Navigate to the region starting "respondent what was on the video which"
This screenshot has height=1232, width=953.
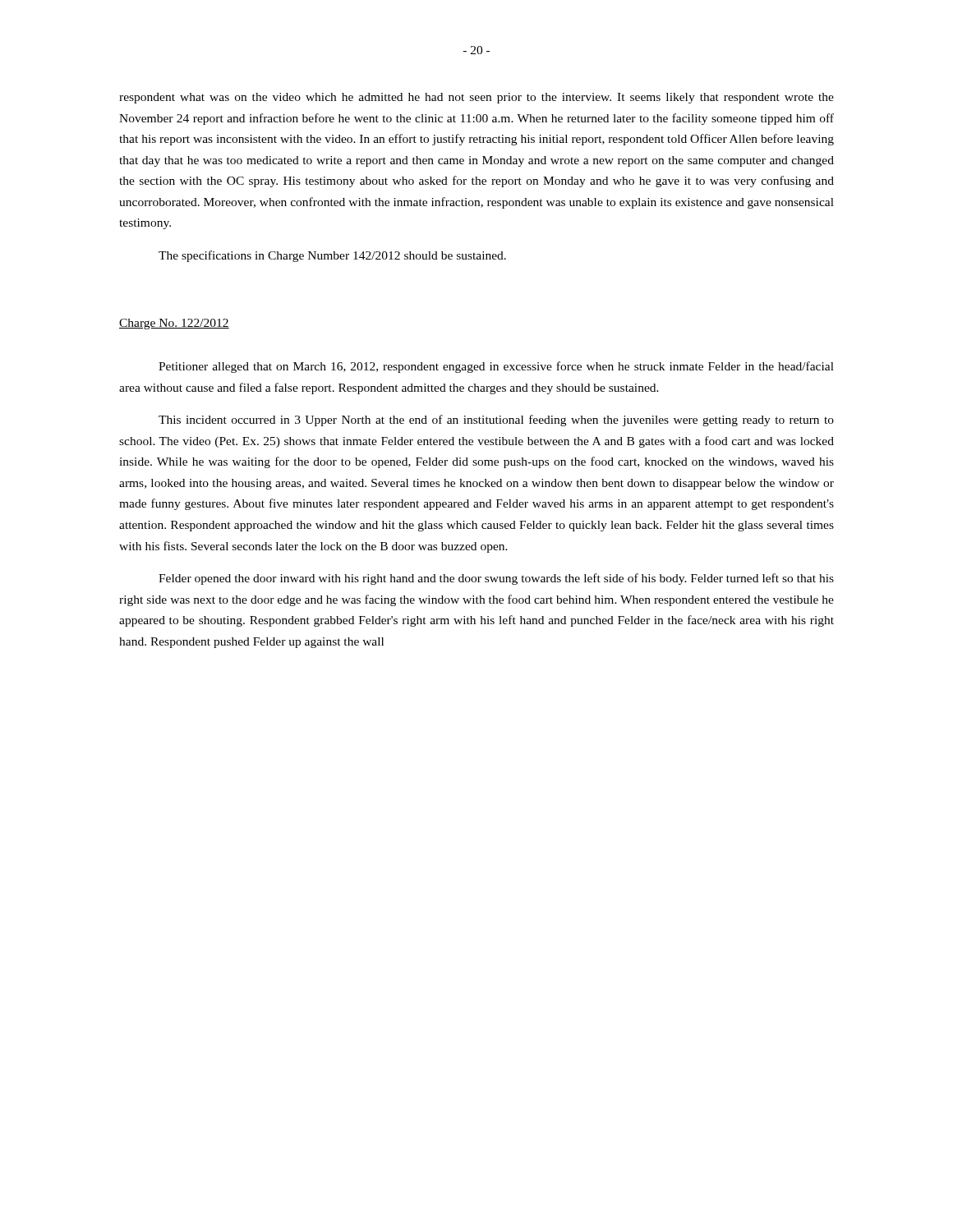476,159
